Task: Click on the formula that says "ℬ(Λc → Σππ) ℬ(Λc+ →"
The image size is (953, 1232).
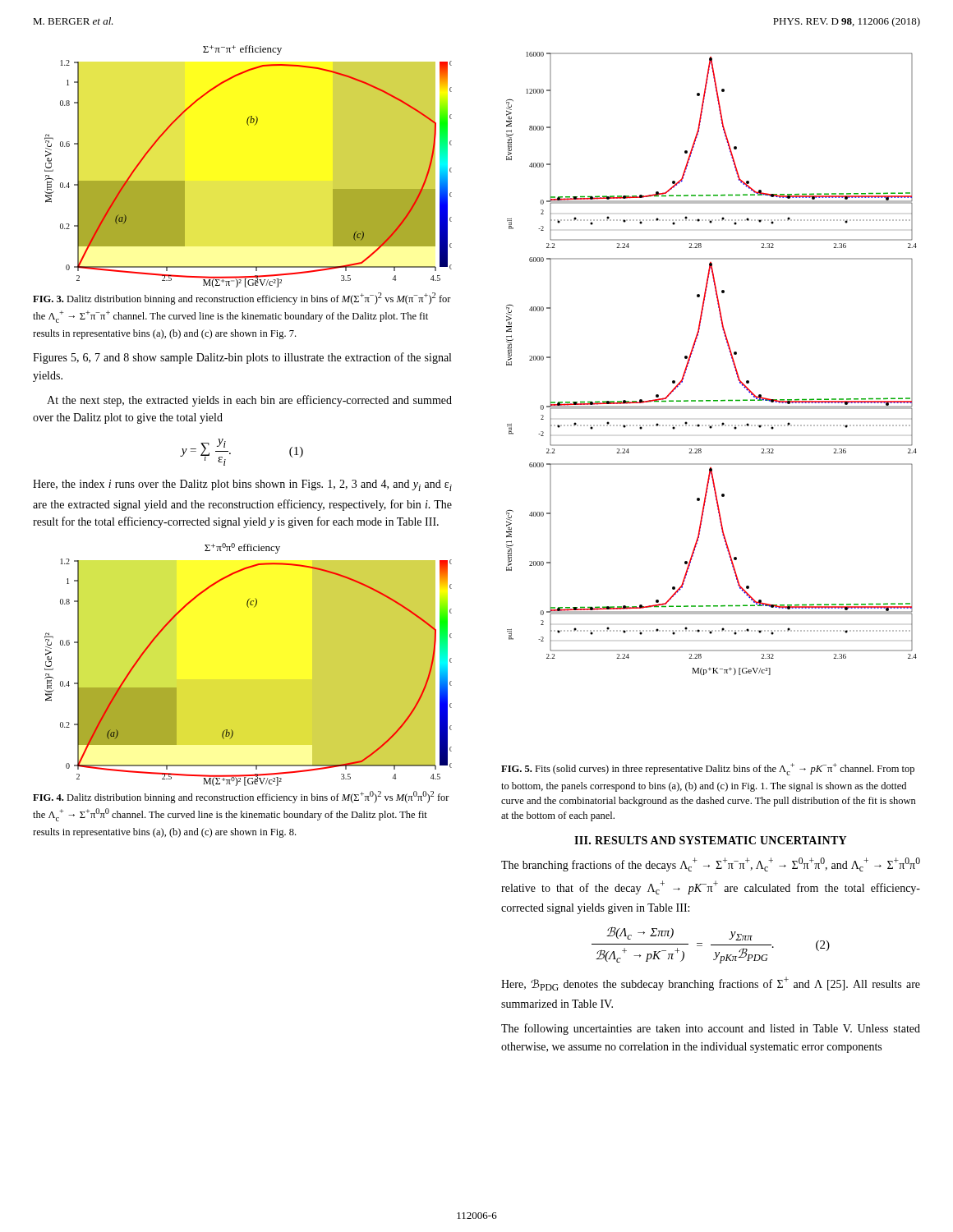Action: [711, 945]
